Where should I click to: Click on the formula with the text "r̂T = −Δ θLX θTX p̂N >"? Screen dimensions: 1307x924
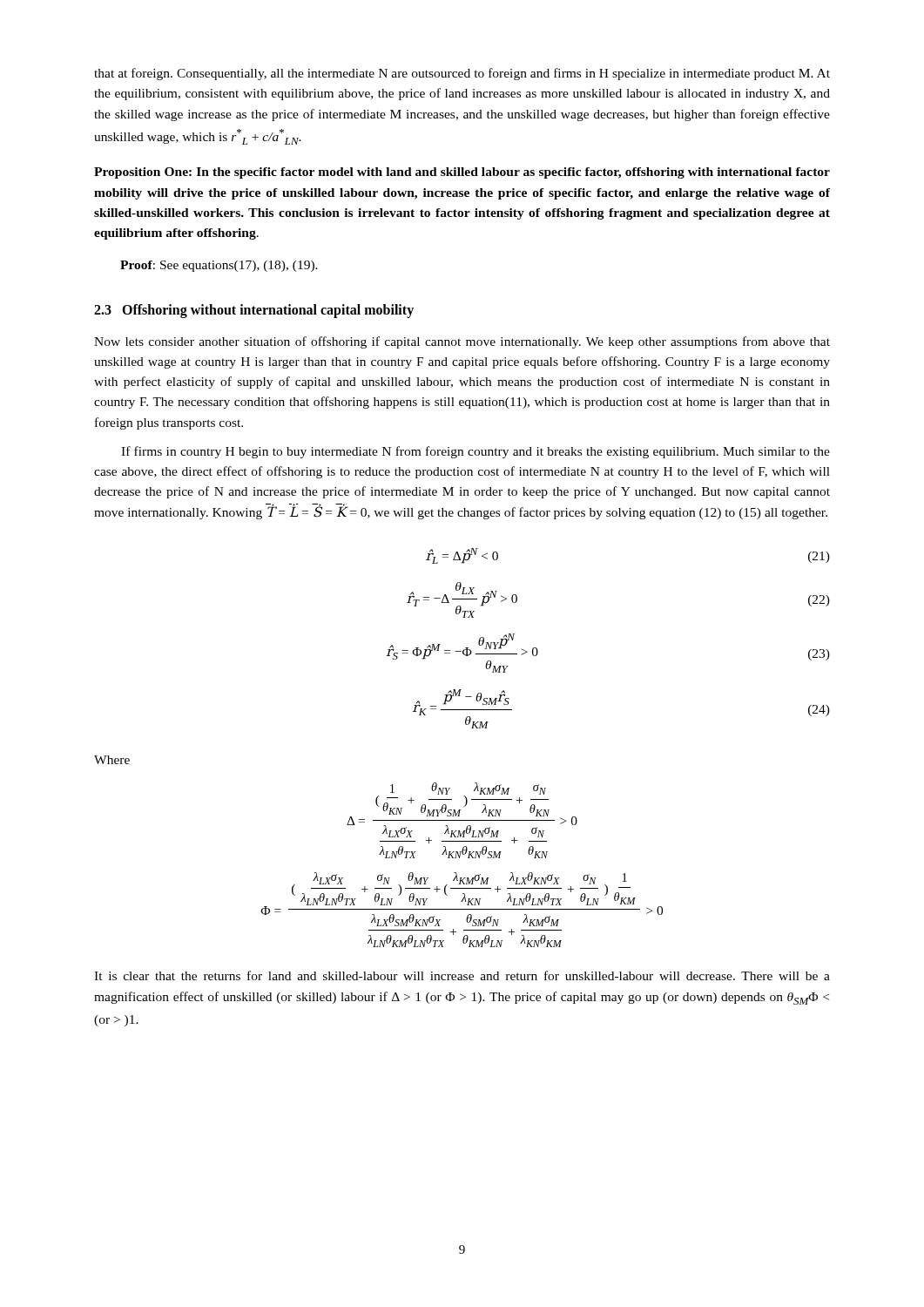coord(462,599)
